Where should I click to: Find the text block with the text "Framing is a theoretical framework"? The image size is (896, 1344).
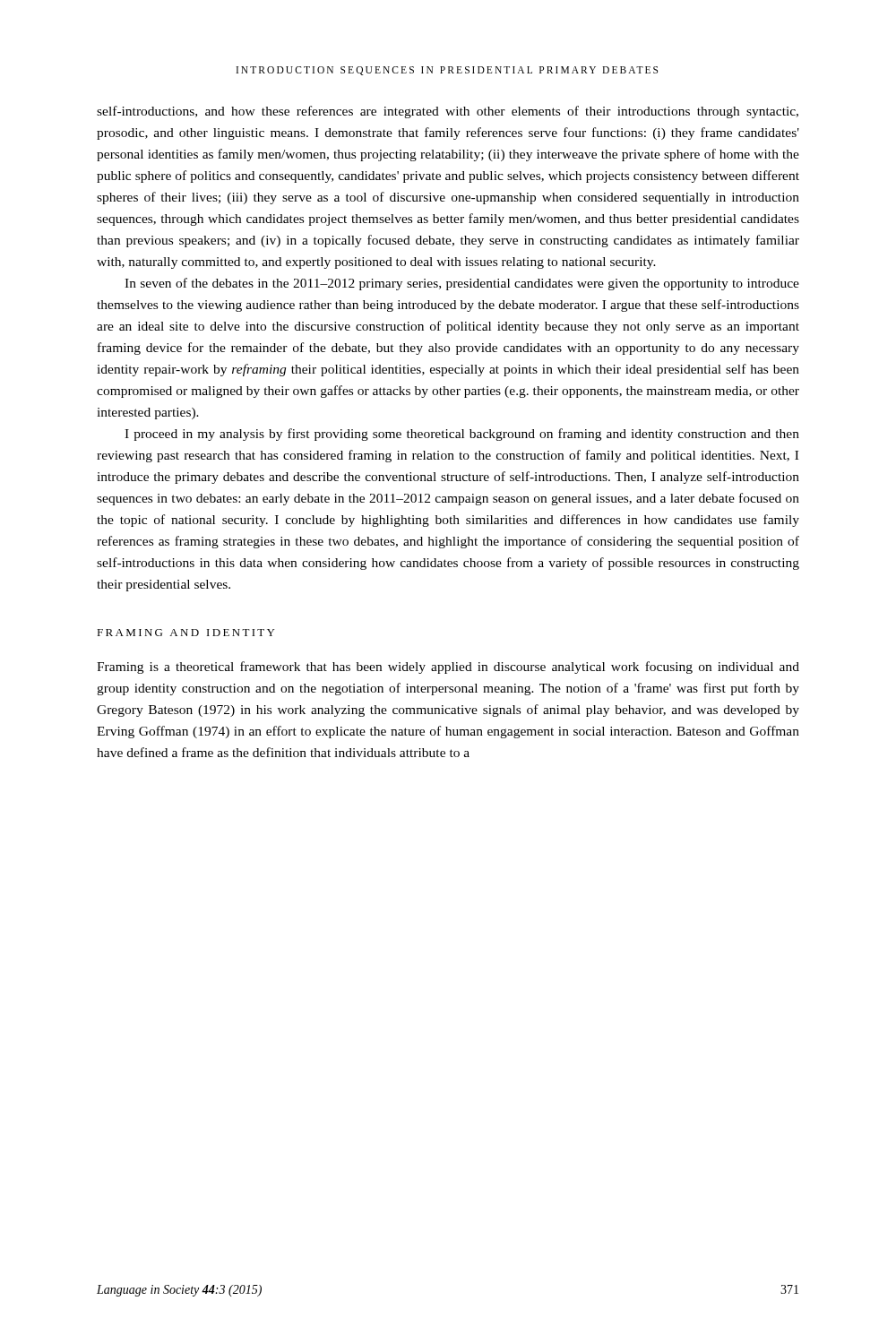tap(448, 710)
